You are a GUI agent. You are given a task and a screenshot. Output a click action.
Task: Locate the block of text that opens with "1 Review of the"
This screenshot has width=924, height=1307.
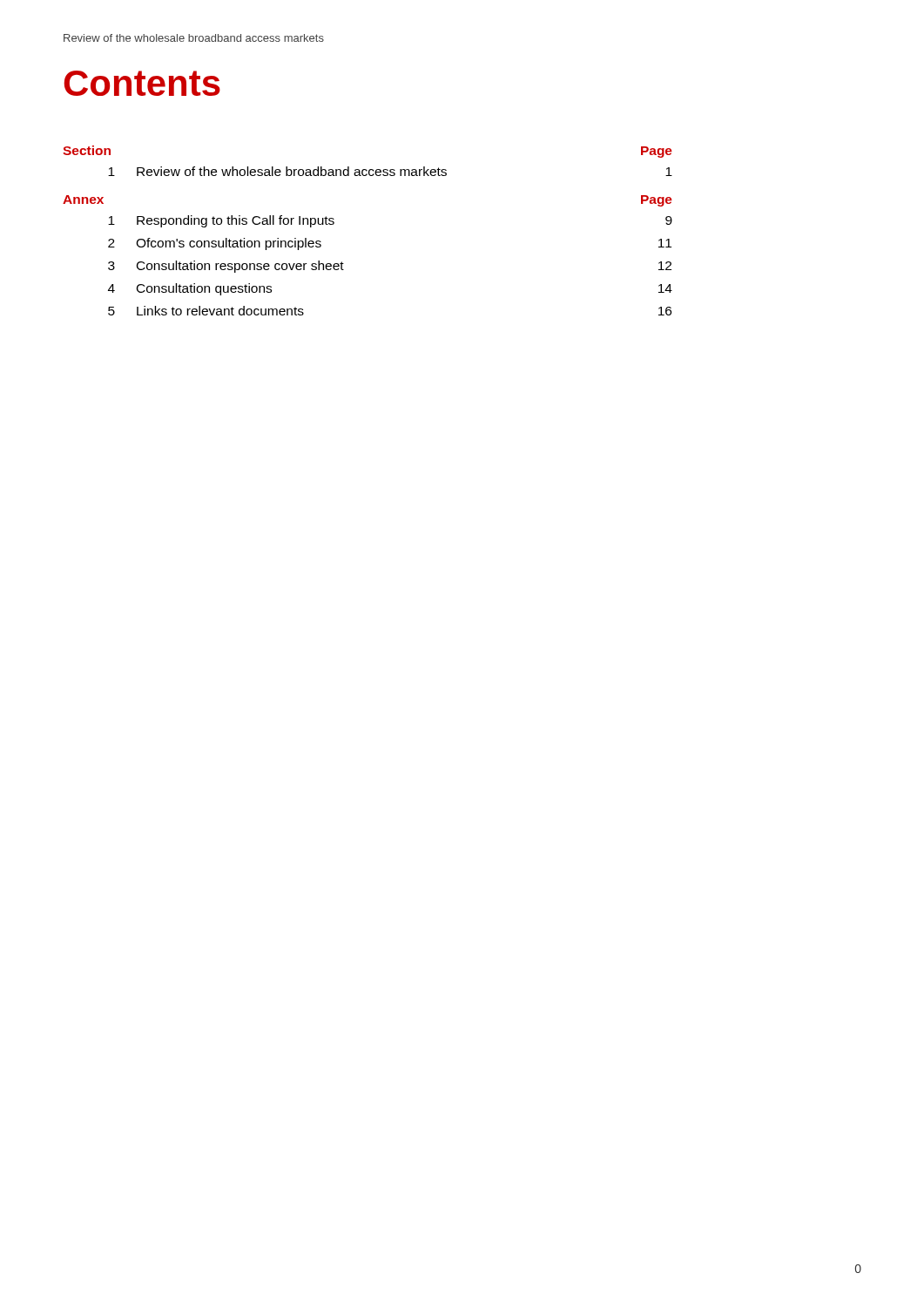coord(368,172)
